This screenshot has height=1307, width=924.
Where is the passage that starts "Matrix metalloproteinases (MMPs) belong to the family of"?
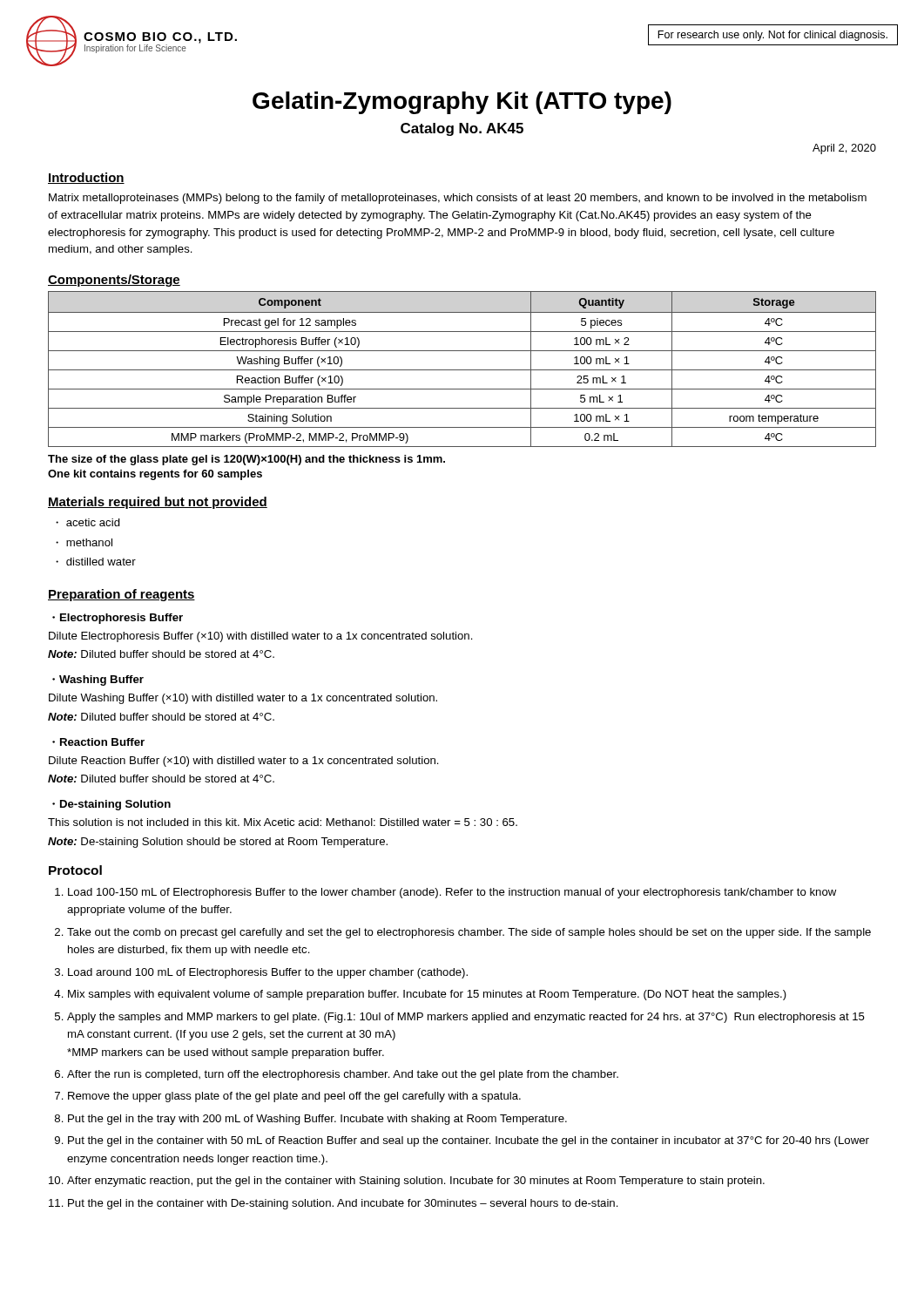tap(457, 223)
